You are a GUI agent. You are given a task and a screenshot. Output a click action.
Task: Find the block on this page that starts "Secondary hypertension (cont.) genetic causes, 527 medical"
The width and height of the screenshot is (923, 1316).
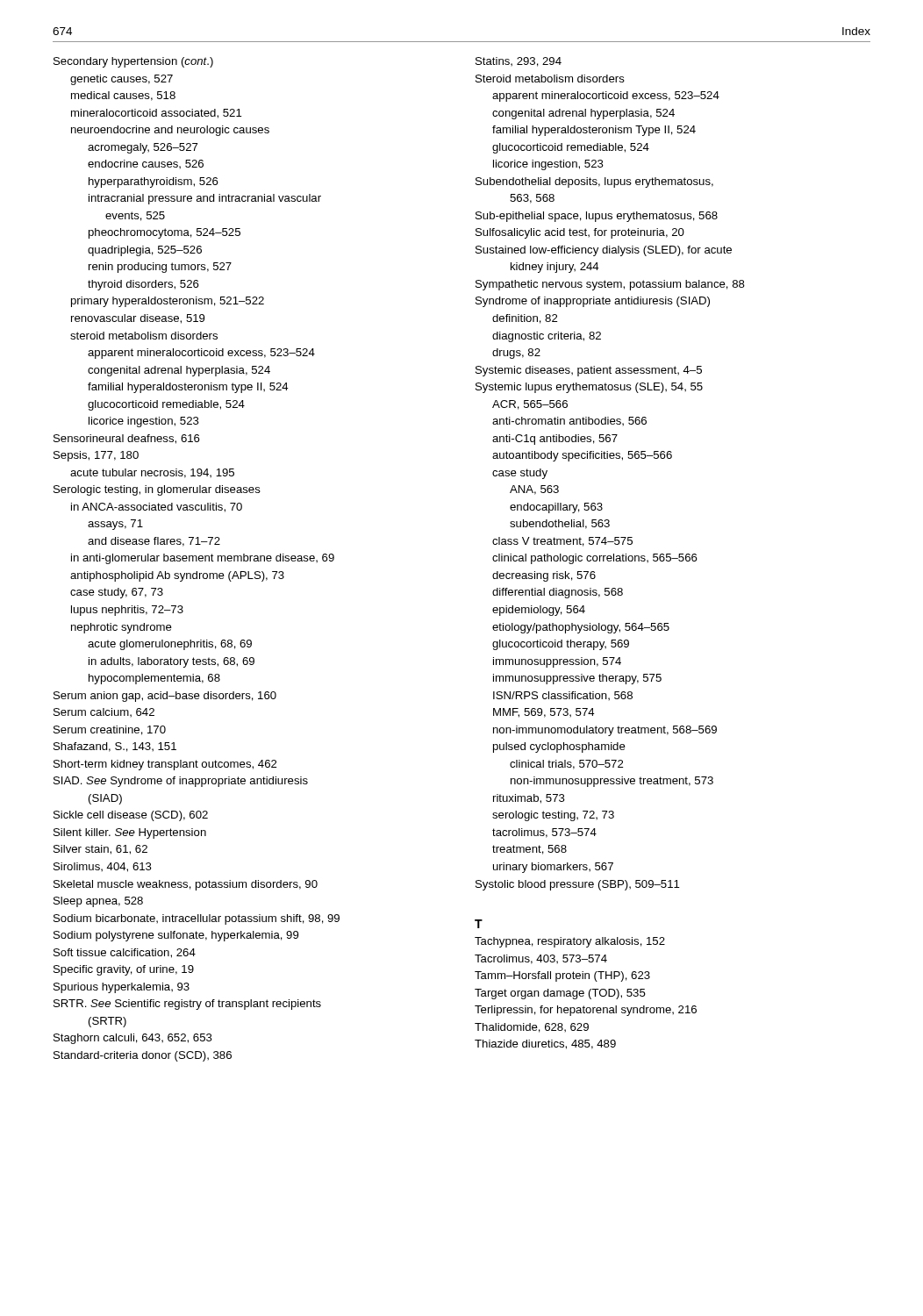[x=250, y=558]
